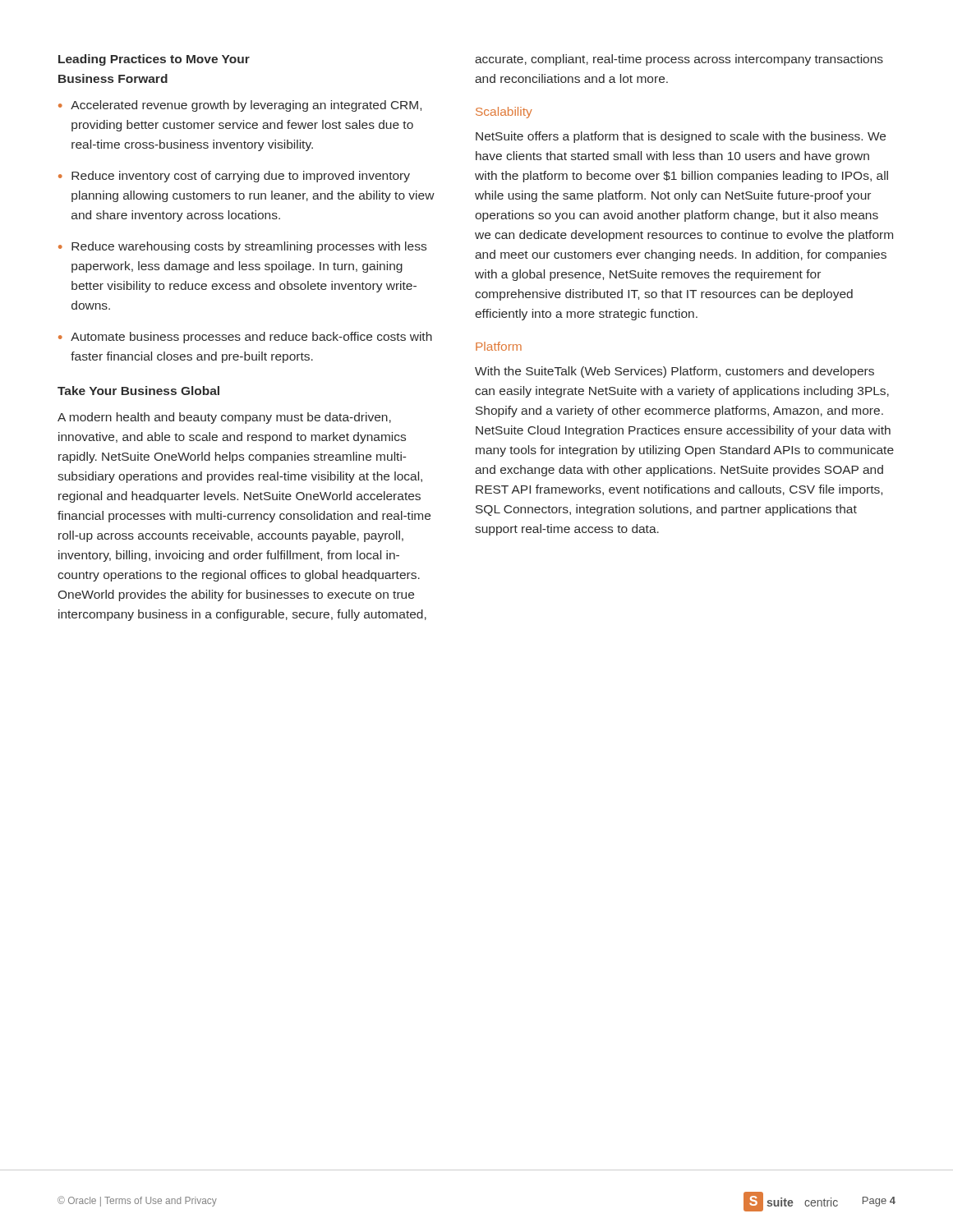953x1232 pixels.
Task: Point to "Leading Practices to Move YourBusiness Forward"
Action: coord(153,69)
